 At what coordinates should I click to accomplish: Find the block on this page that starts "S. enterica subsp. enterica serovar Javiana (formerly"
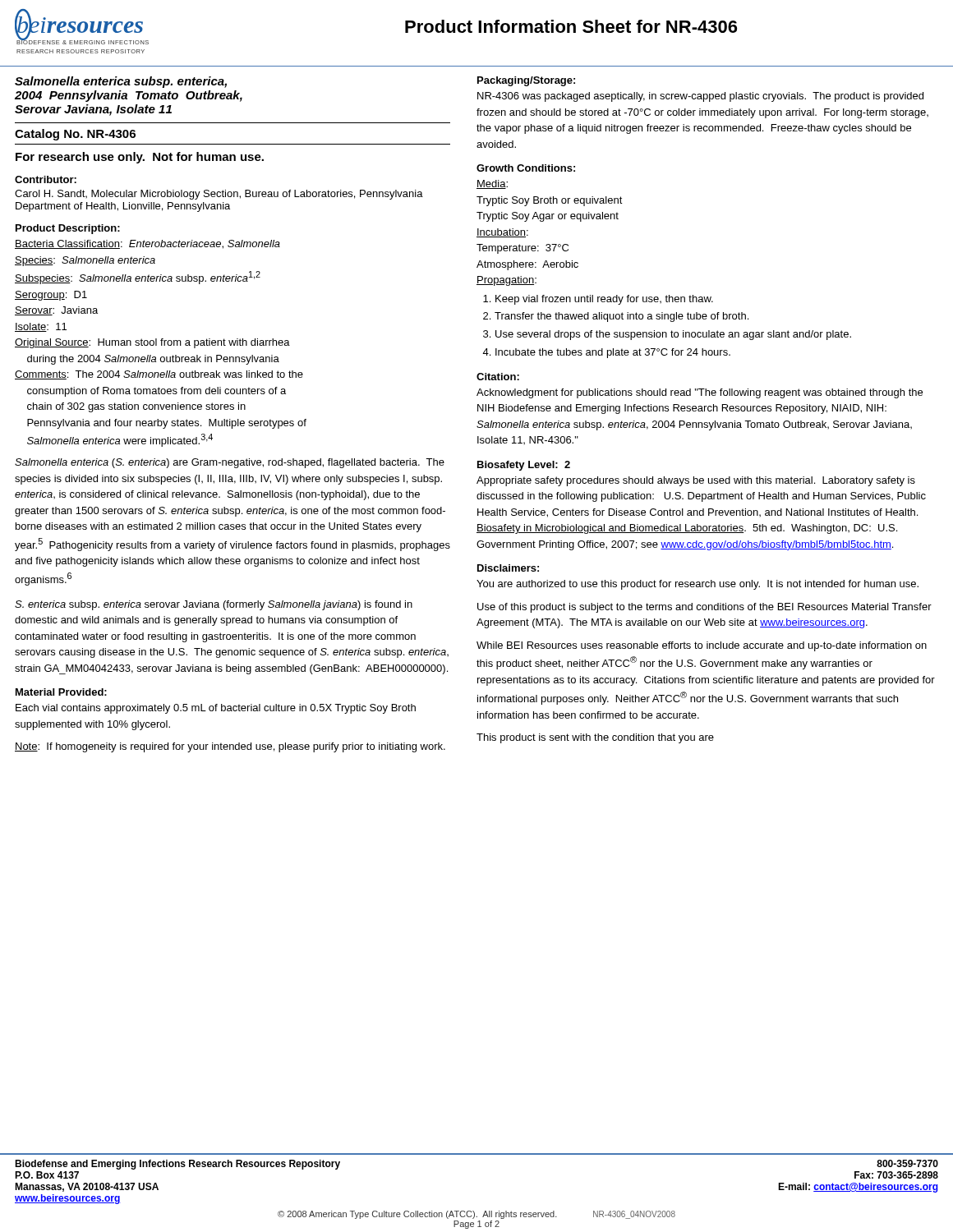[x=232, y=636]
